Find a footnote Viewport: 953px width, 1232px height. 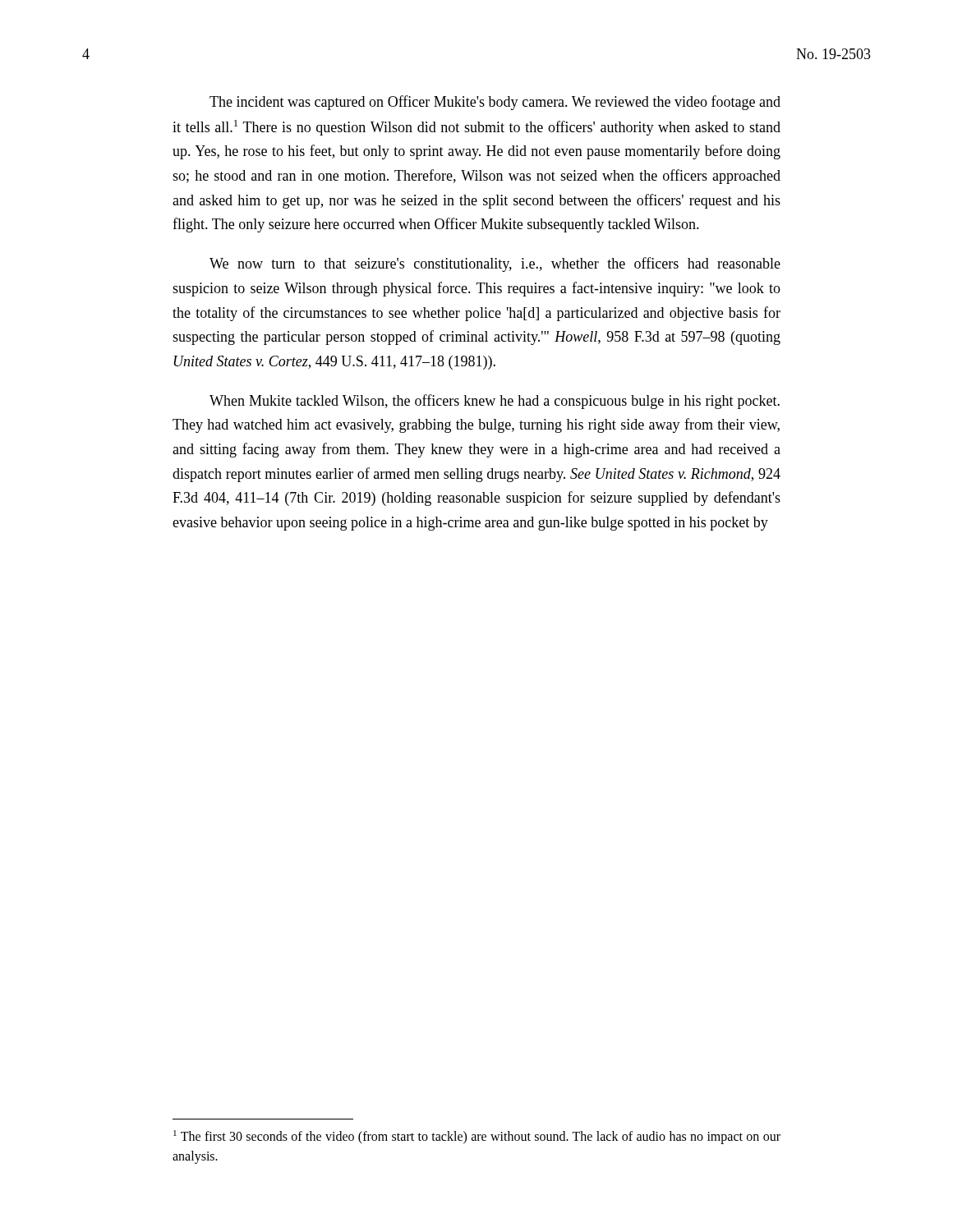pyautogui.click(x=476, y=1145)
